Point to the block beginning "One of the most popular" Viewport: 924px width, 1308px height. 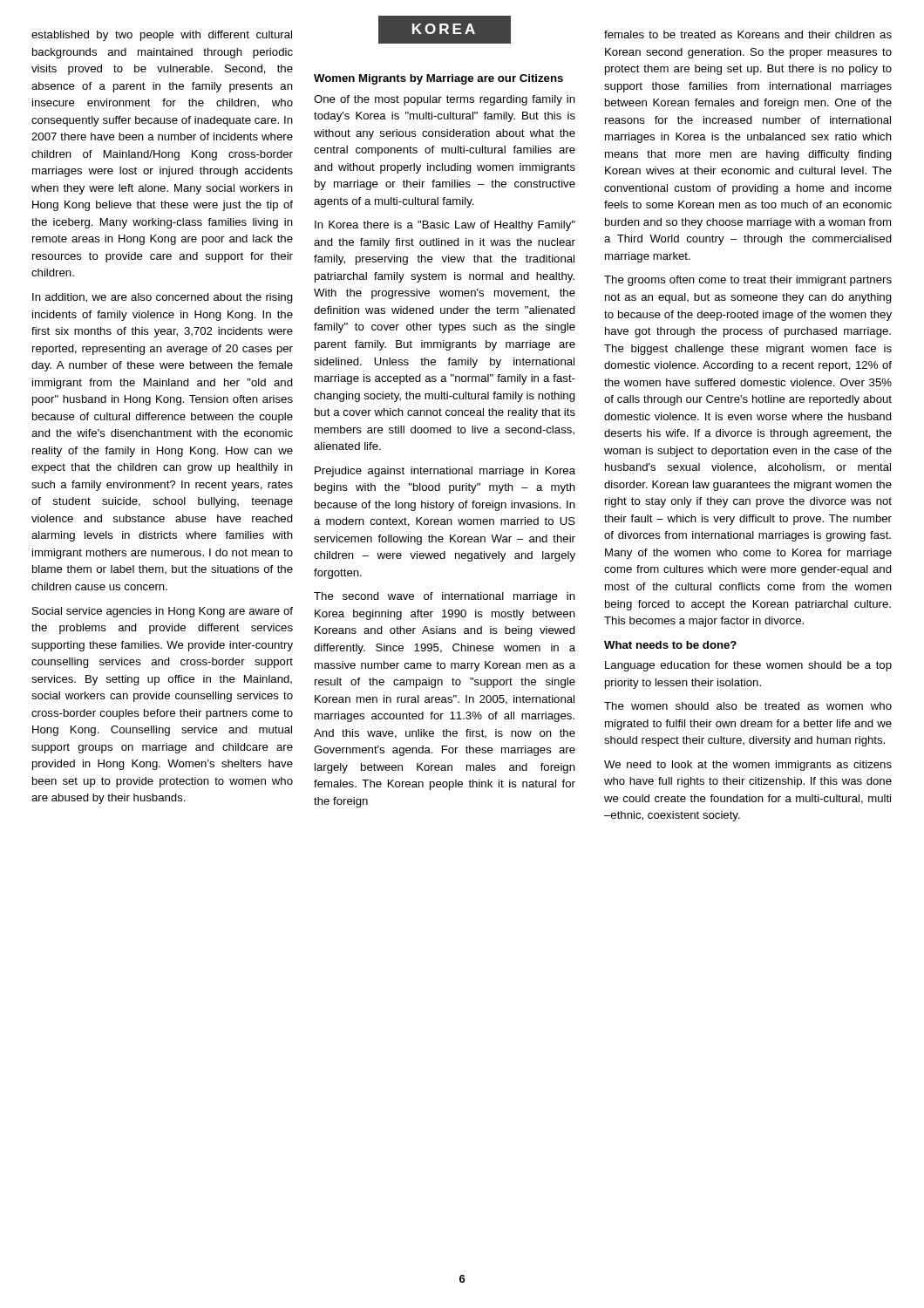[x=445, y=150]
